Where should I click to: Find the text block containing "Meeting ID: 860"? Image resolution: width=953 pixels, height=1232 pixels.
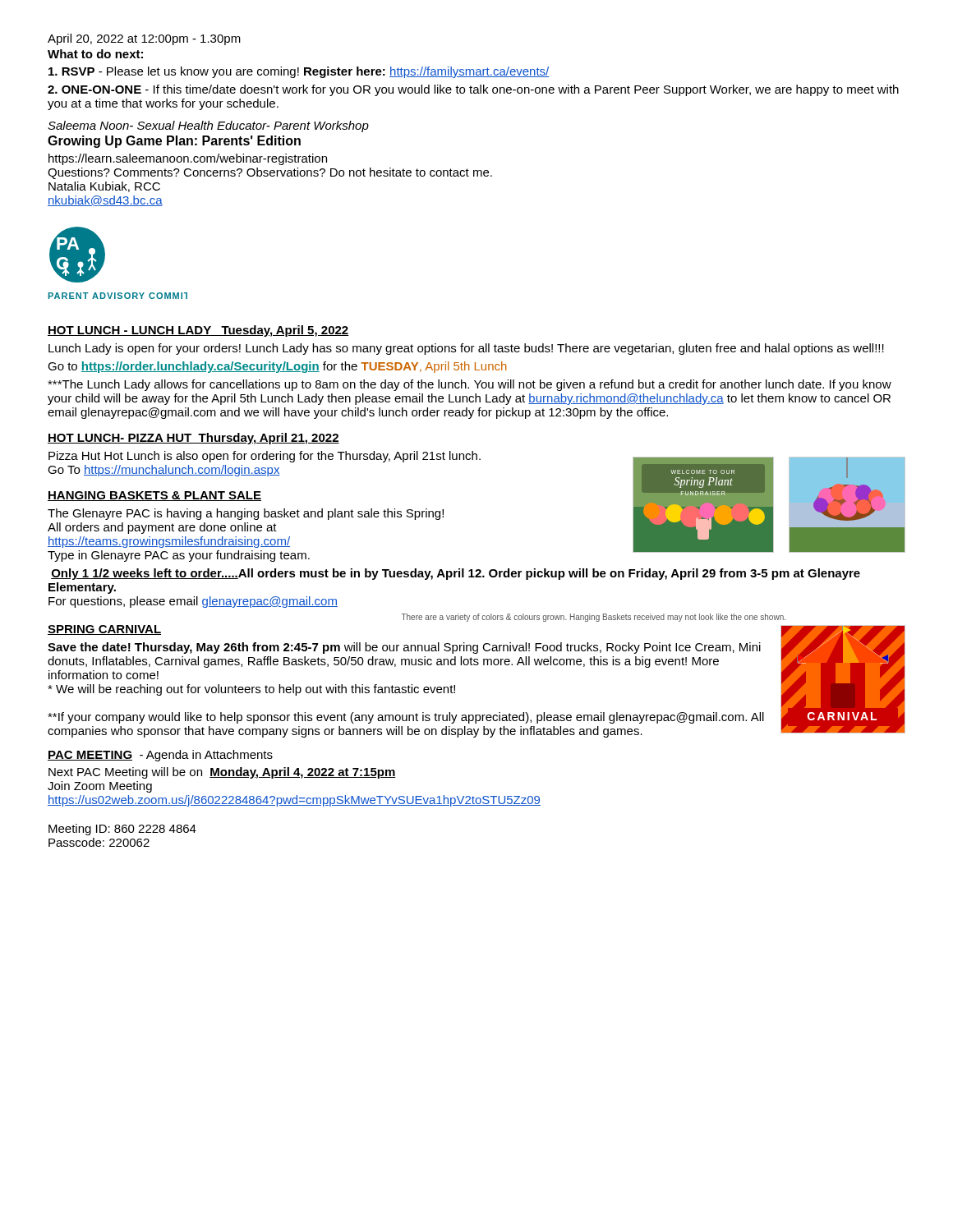(122, 835)
